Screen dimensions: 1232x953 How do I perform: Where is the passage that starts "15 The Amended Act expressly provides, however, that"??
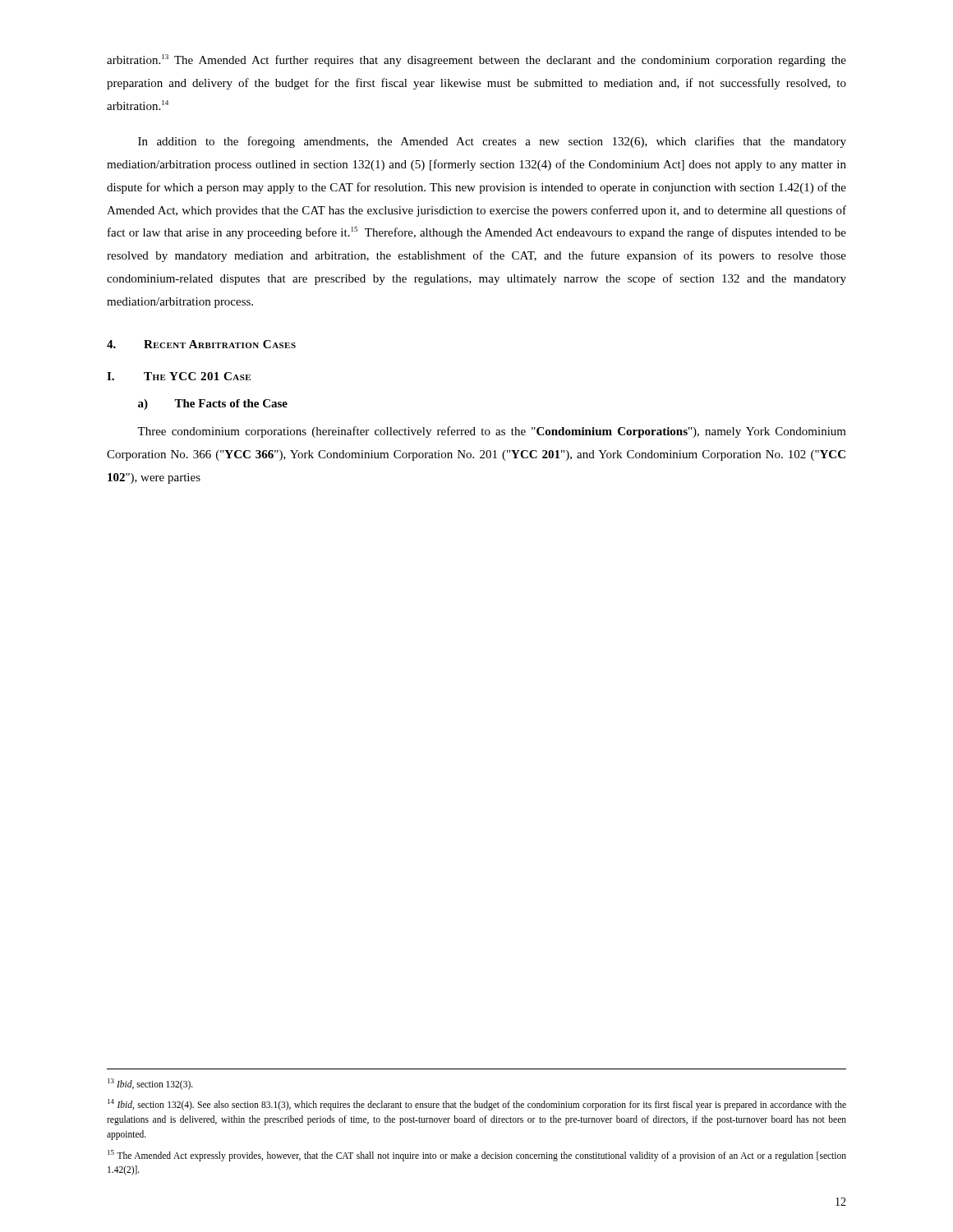(476, 1161)
